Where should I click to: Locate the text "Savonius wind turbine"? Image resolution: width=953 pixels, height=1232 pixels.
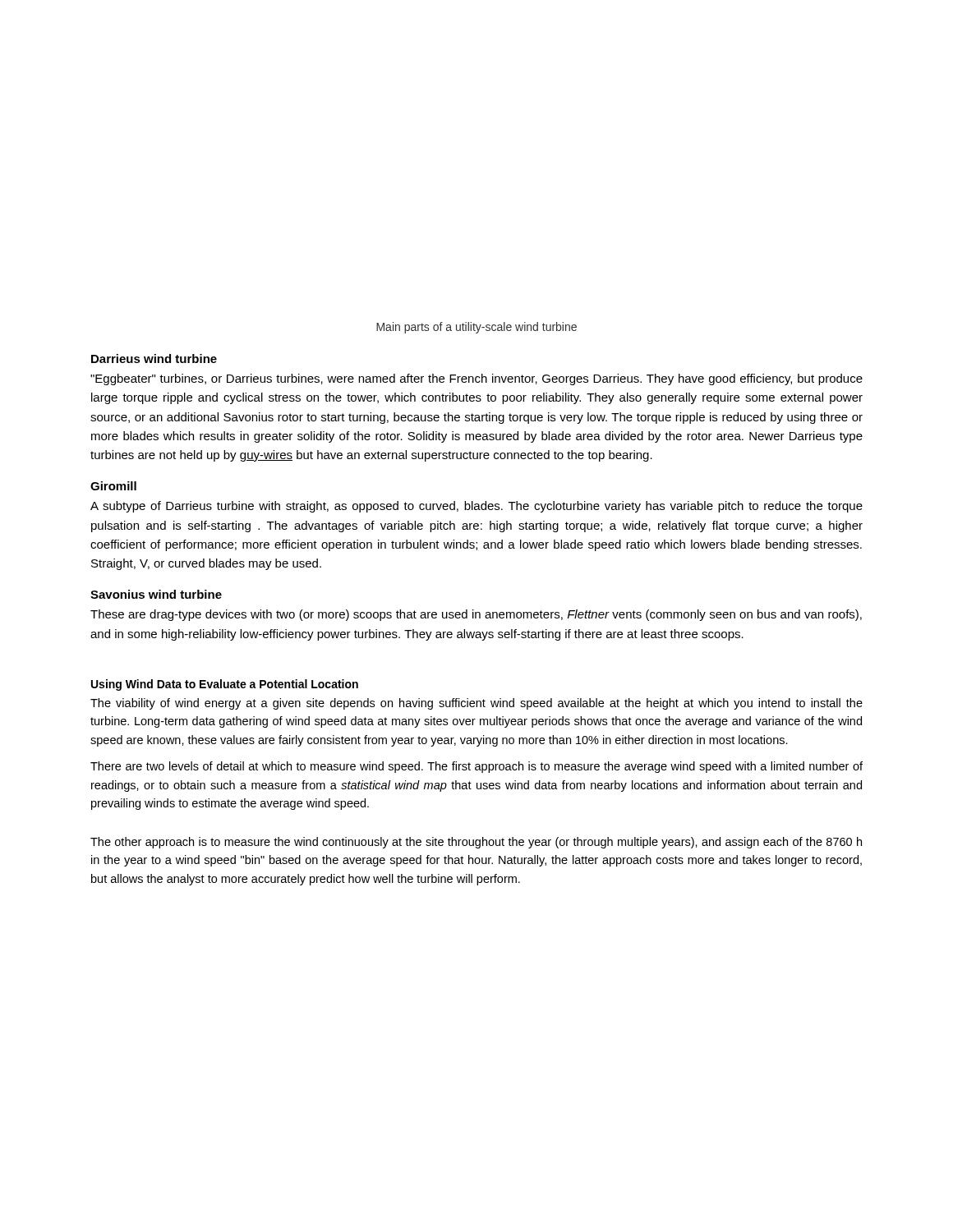[x=156, y=594]
